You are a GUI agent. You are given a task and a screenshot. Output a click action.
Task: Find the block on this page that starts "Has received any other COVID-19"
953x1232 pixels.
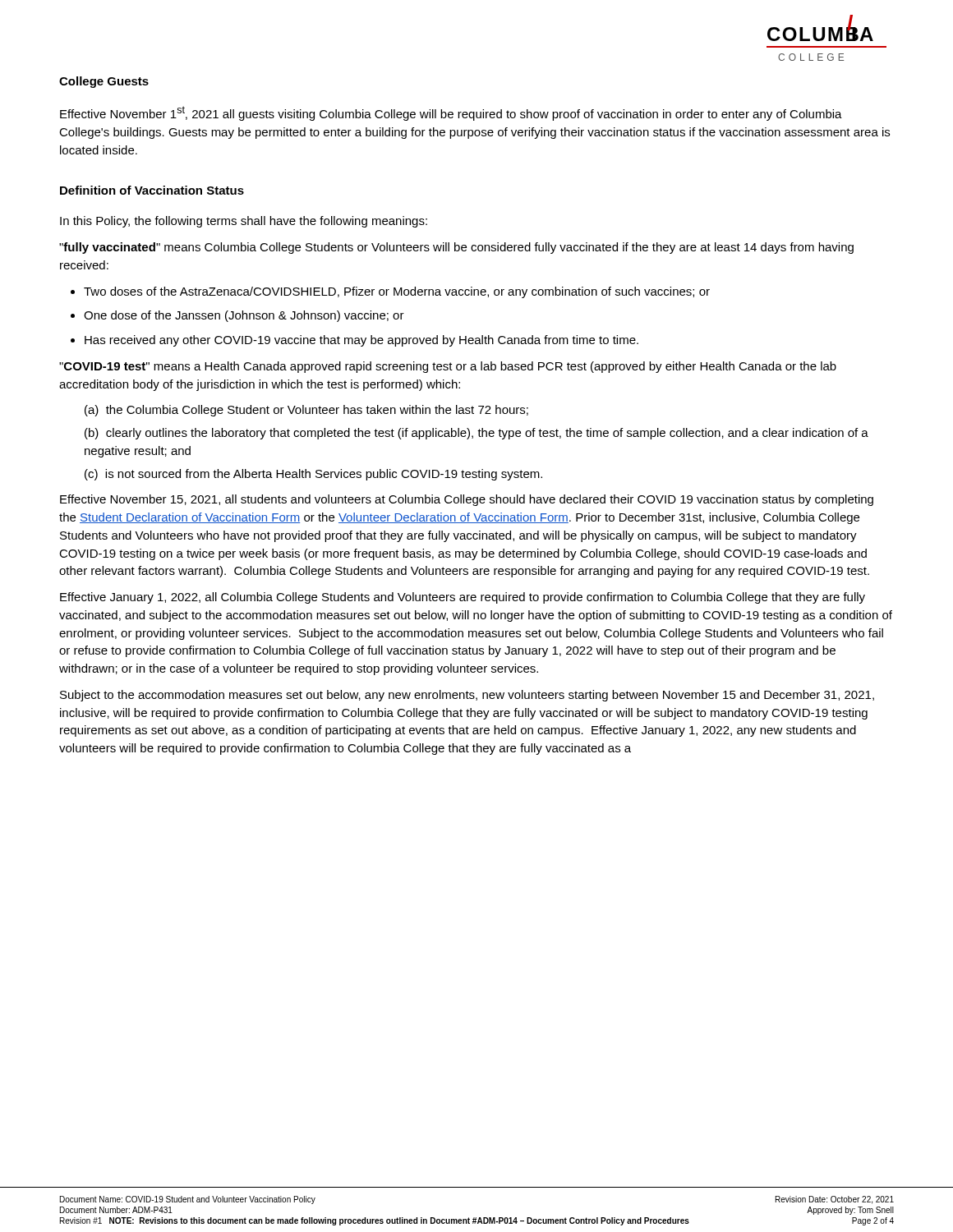pos(362,340)
